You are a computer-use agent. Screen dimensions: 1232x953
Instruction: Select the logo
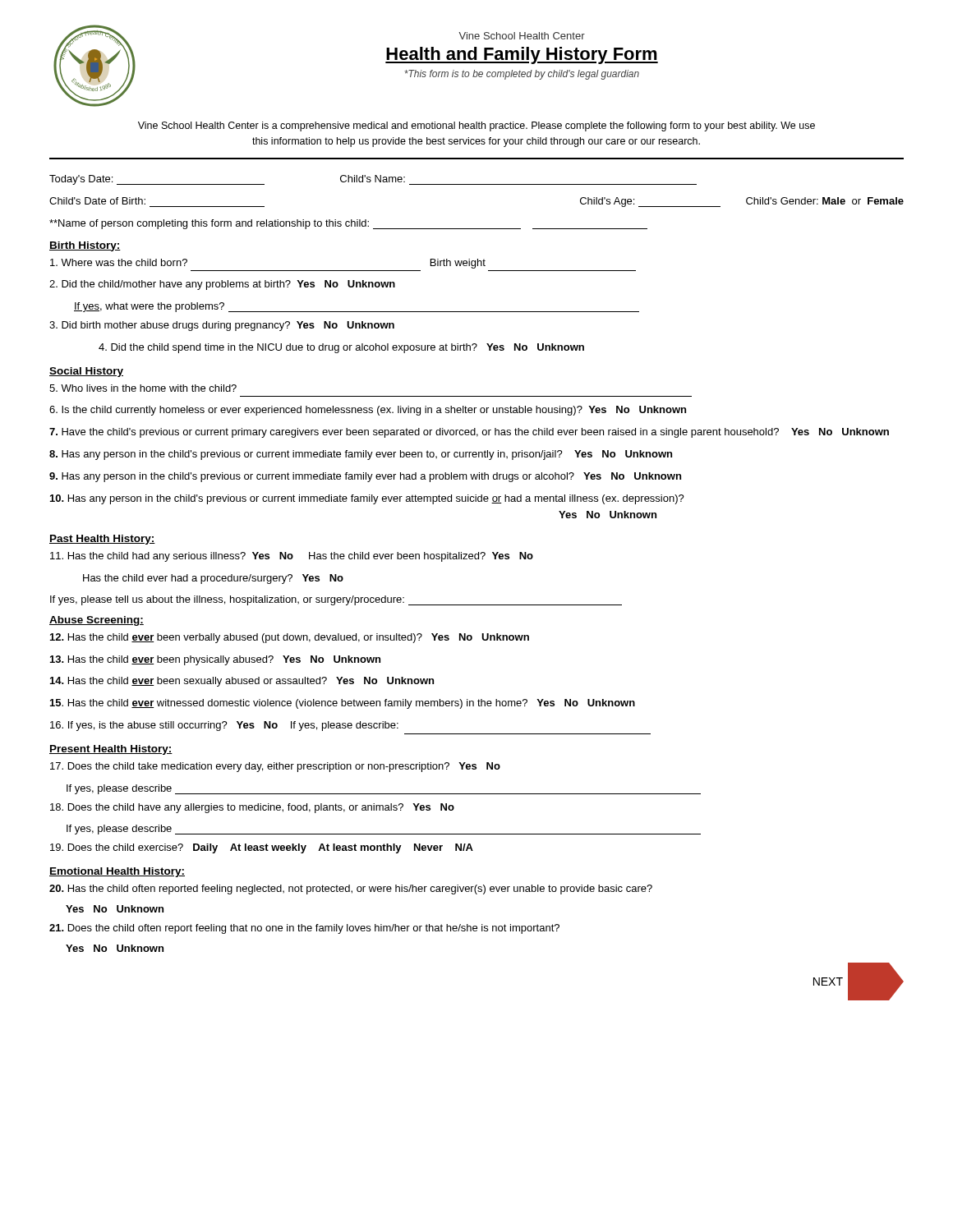point(94,66)
